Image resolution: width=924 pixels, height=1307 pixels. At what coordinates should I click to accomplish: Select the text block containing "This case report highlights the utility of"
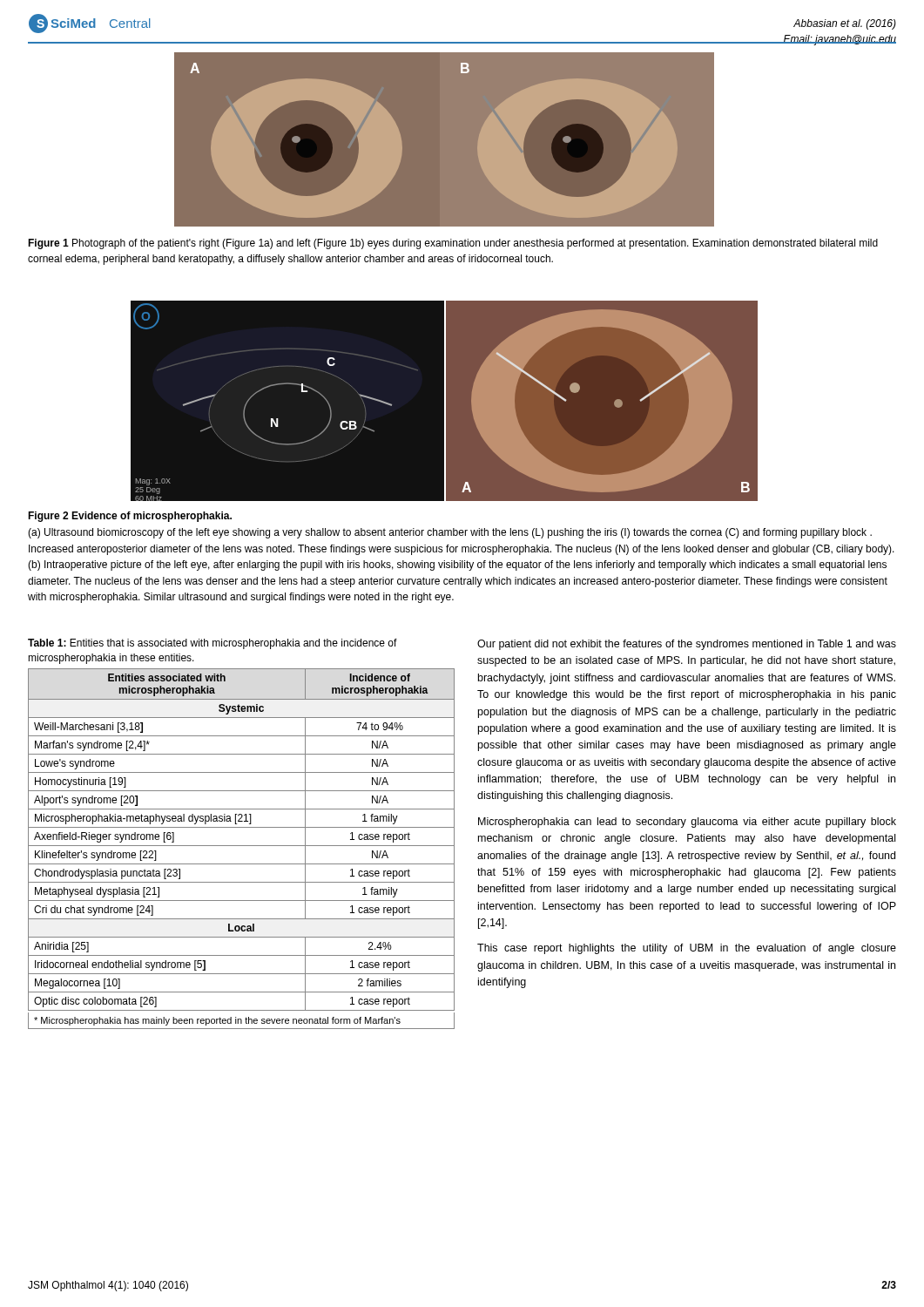coord(687,966)
